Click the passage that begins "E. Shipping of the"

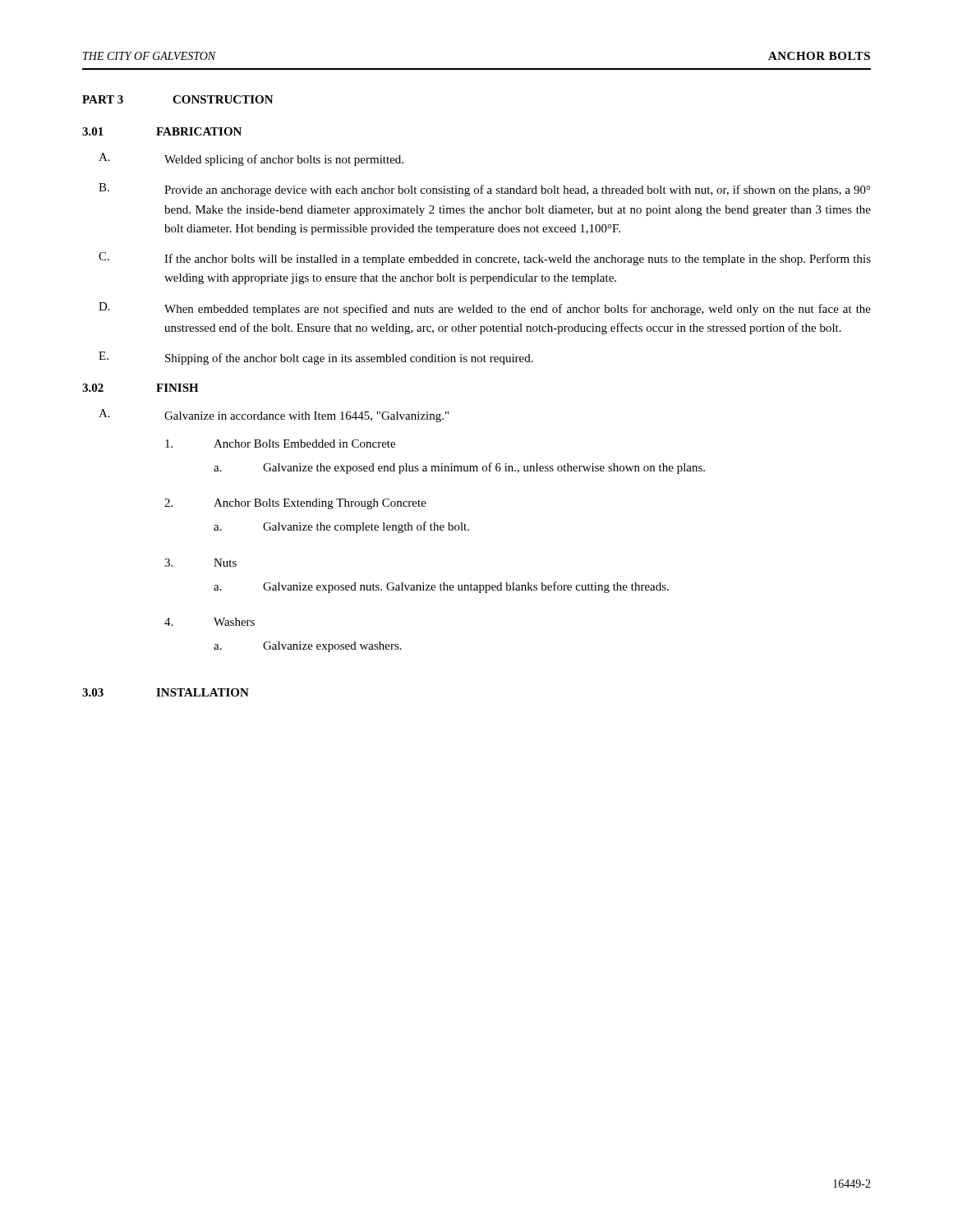[476, 359]
